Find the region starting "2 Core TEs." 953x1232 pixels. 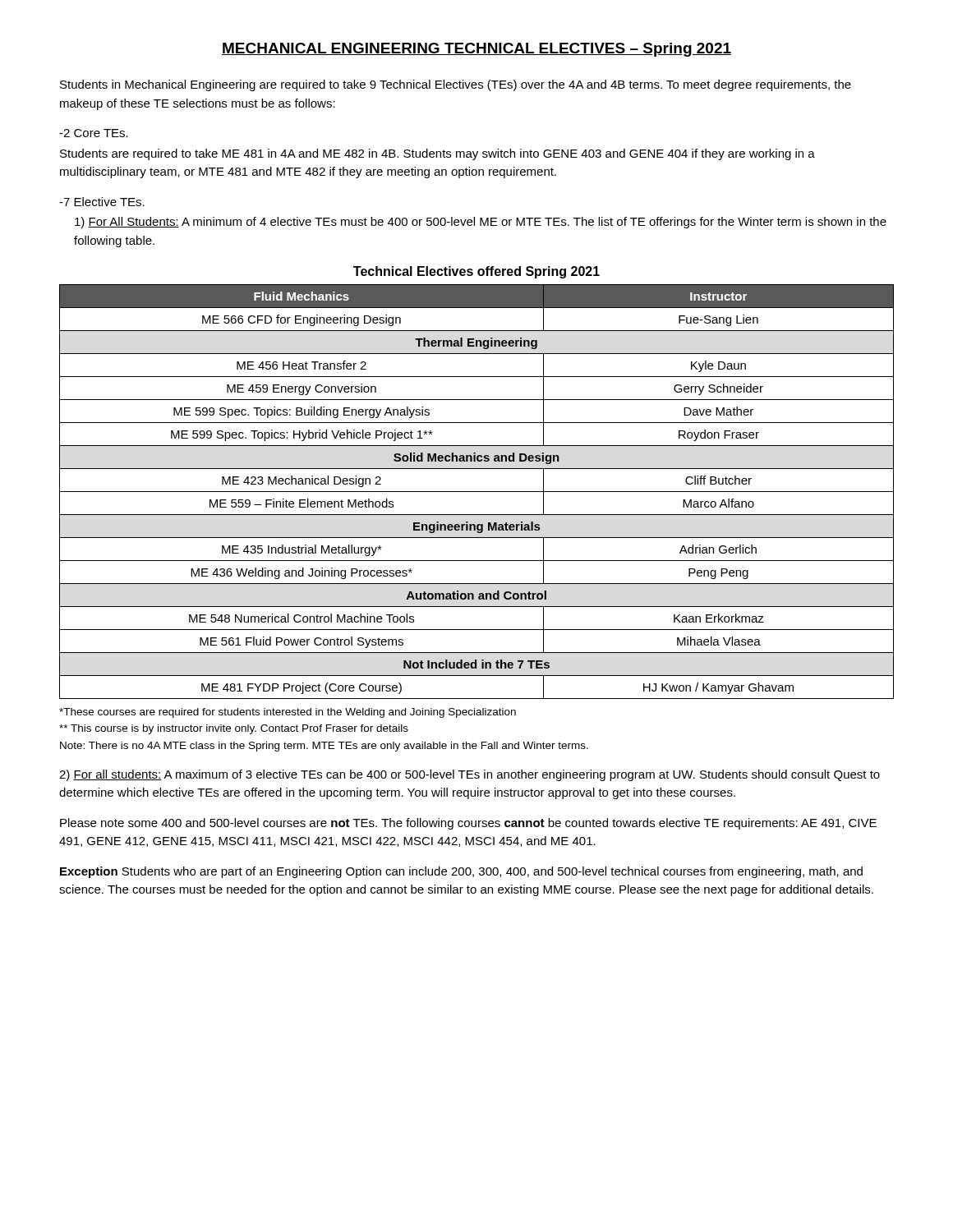(94, 133)
